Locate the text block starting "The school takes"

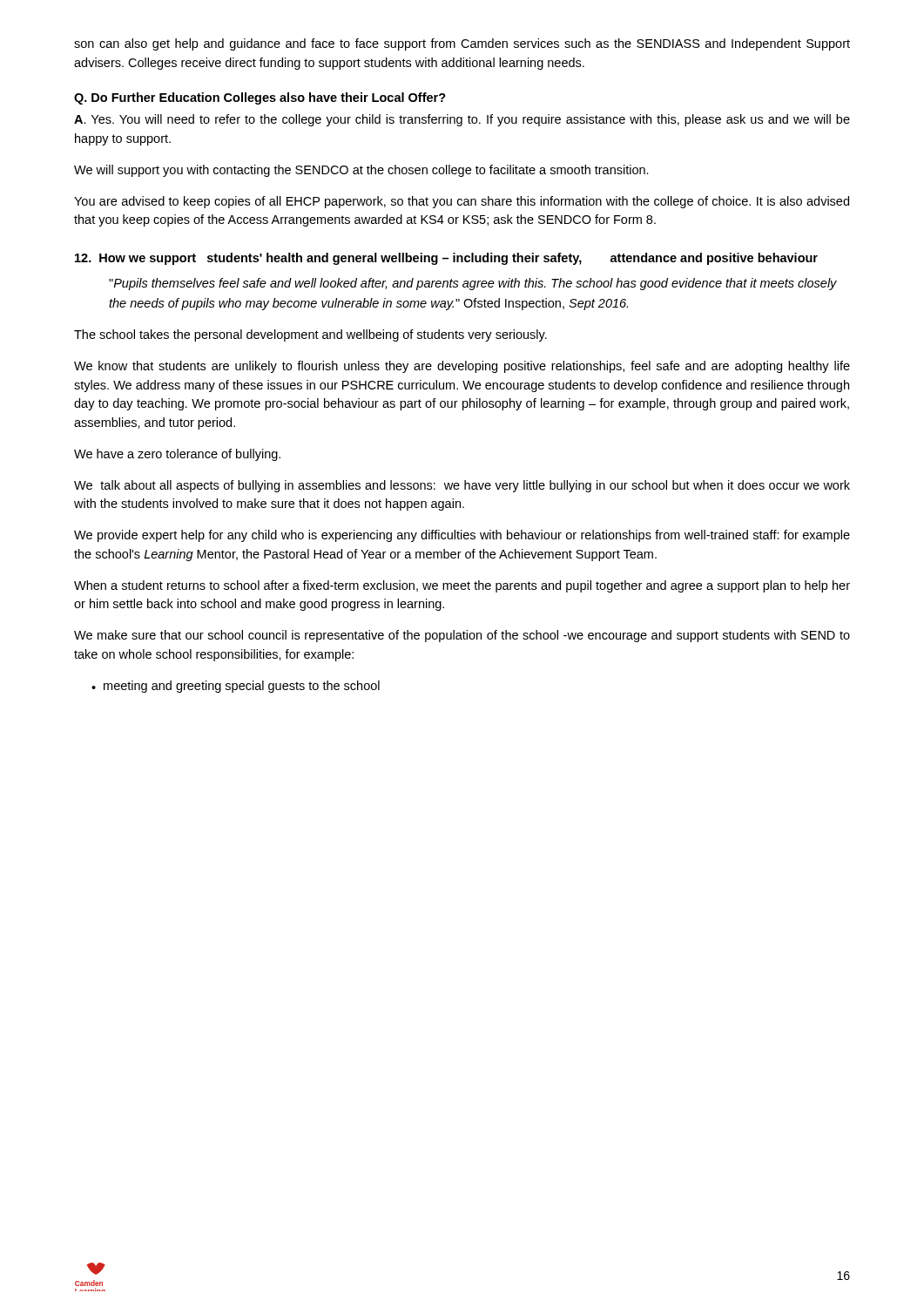[311, 335]
